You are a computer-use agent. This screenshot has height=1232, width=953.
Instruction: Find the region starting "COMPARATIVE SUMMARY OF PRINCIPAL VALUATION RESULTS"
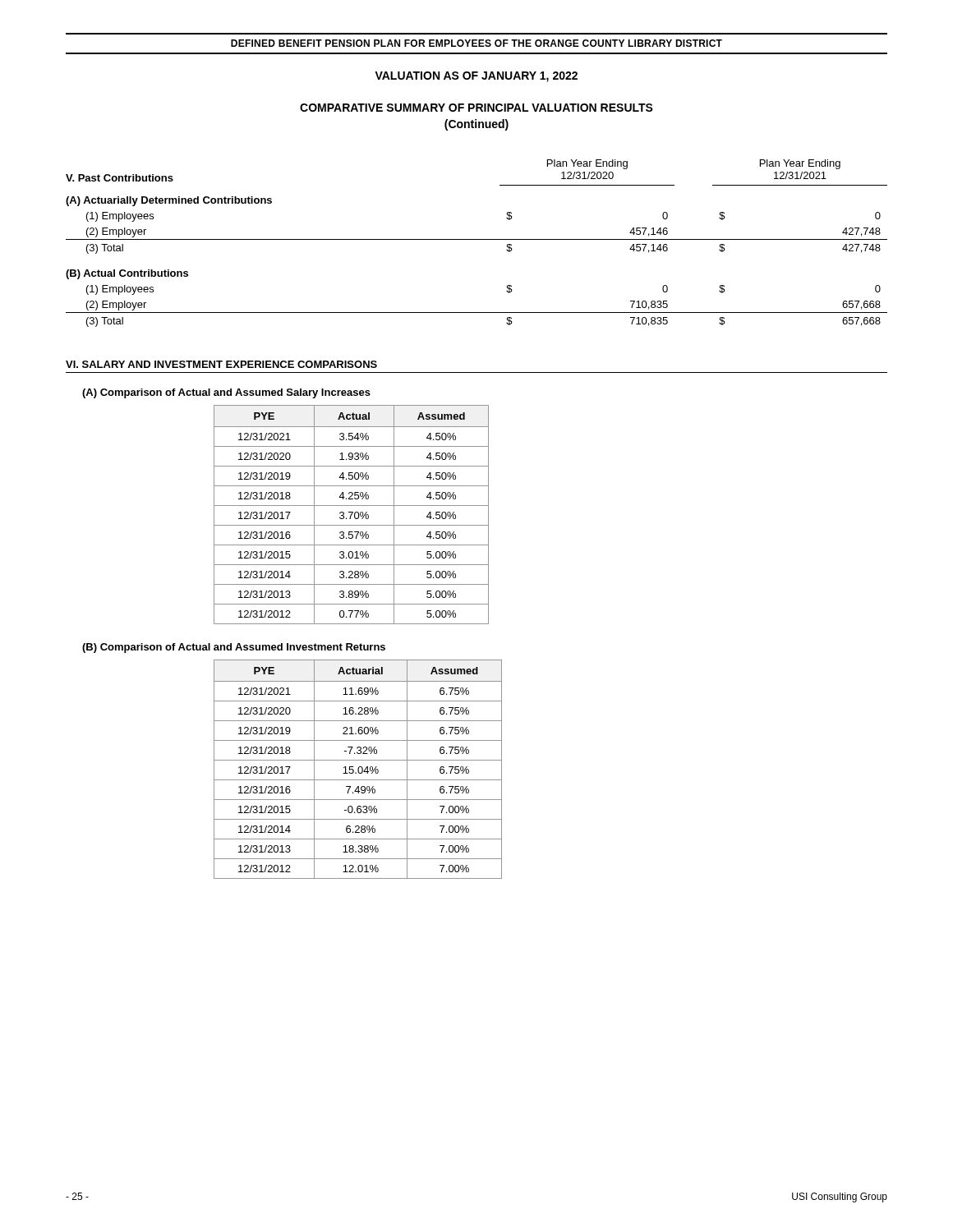476,116
